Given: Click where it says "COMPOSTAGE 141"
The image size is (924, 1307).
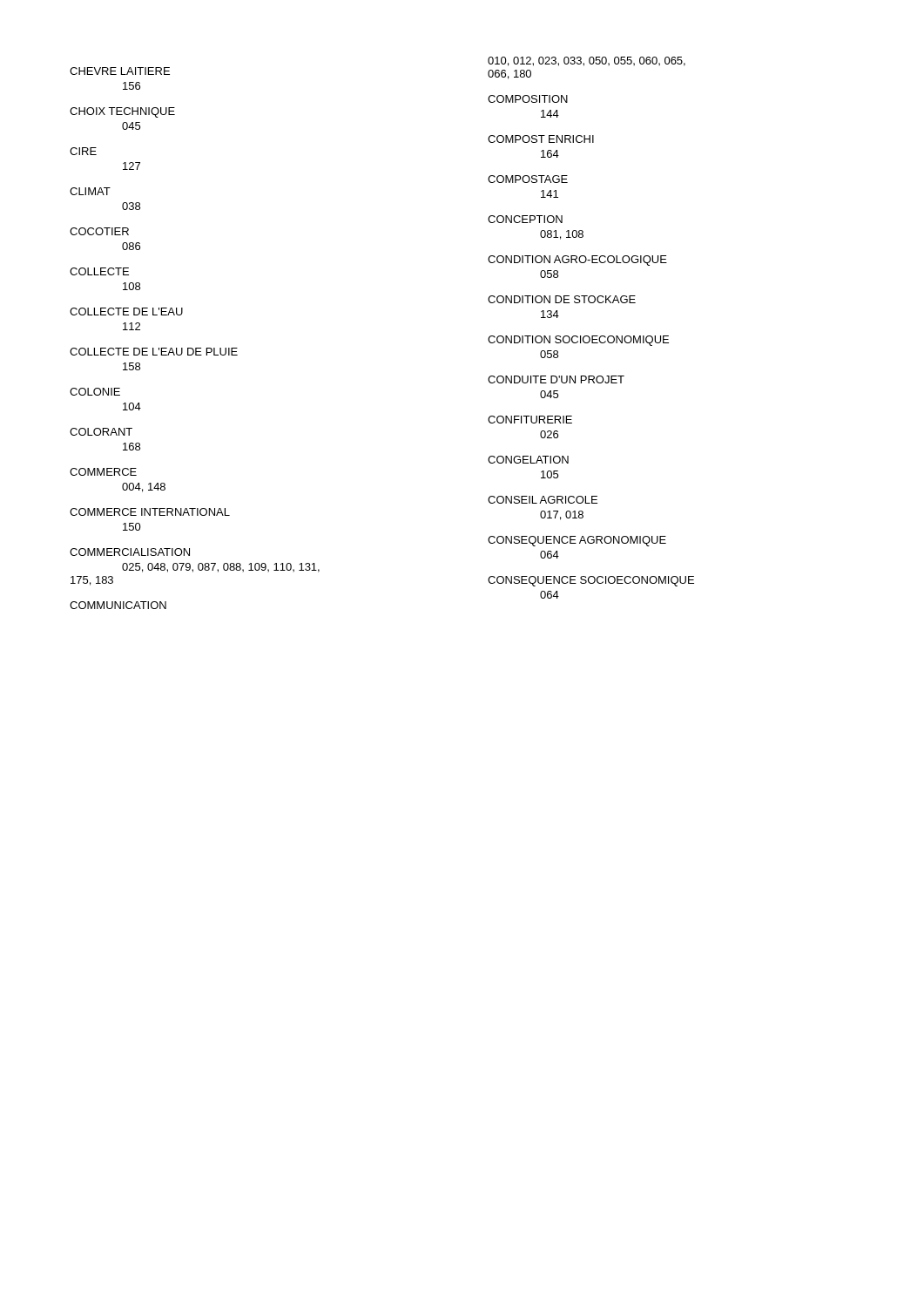Looking at the screenshot, I should point(528,179).
